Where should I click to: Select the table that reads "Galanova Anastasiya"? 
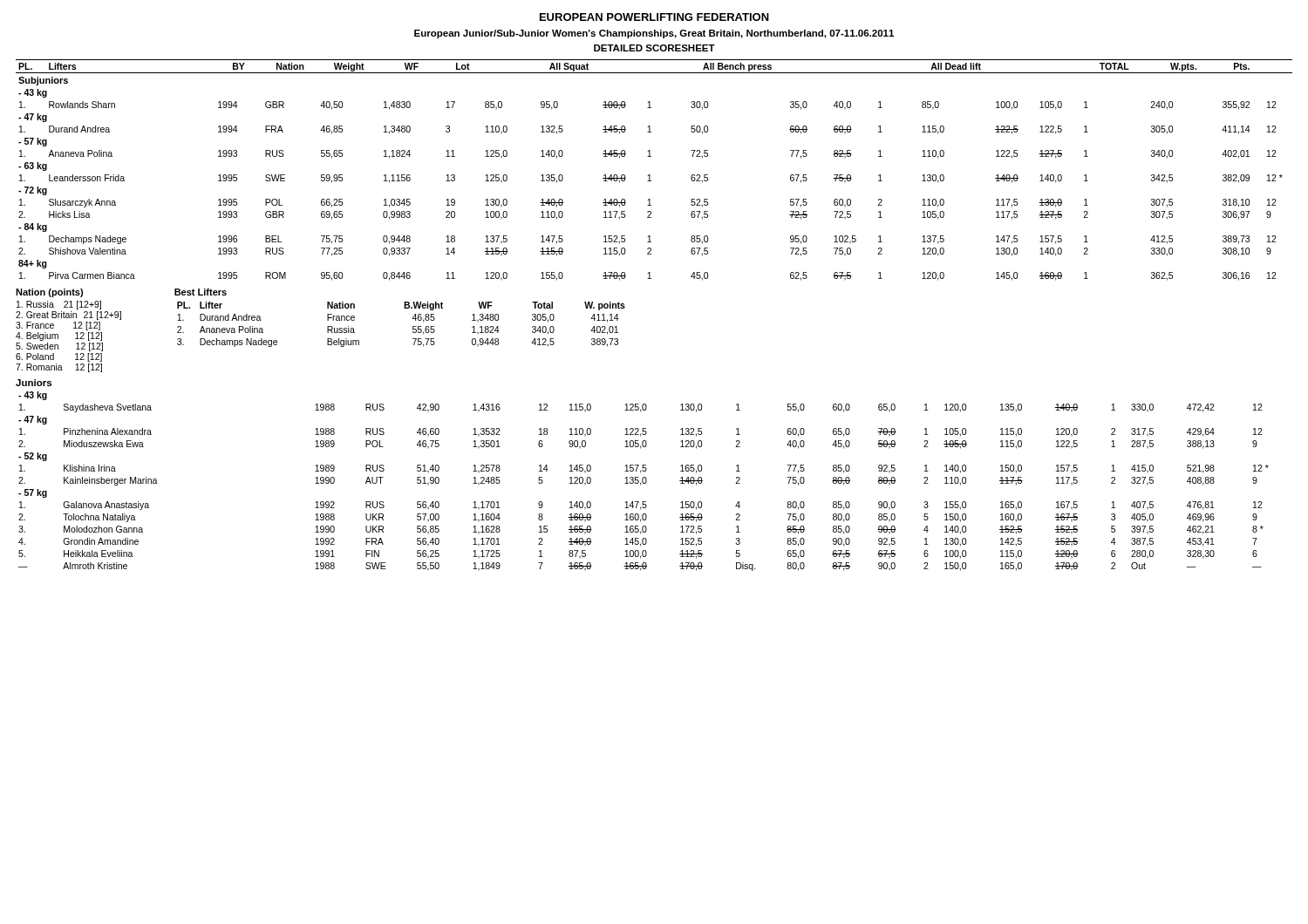[654, 480]
